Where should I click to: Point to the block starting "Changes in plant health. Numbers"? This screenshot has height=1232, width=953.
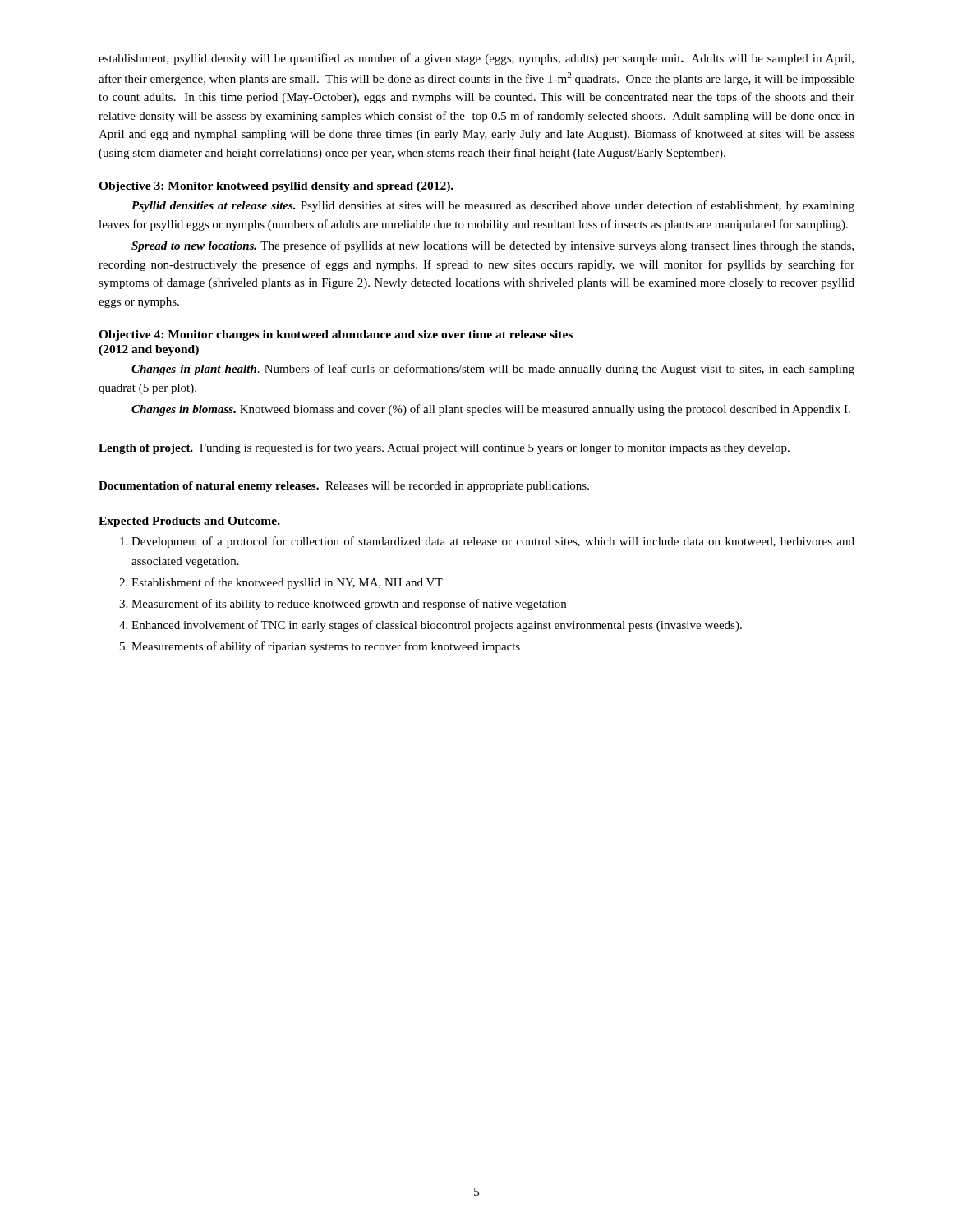476,378
